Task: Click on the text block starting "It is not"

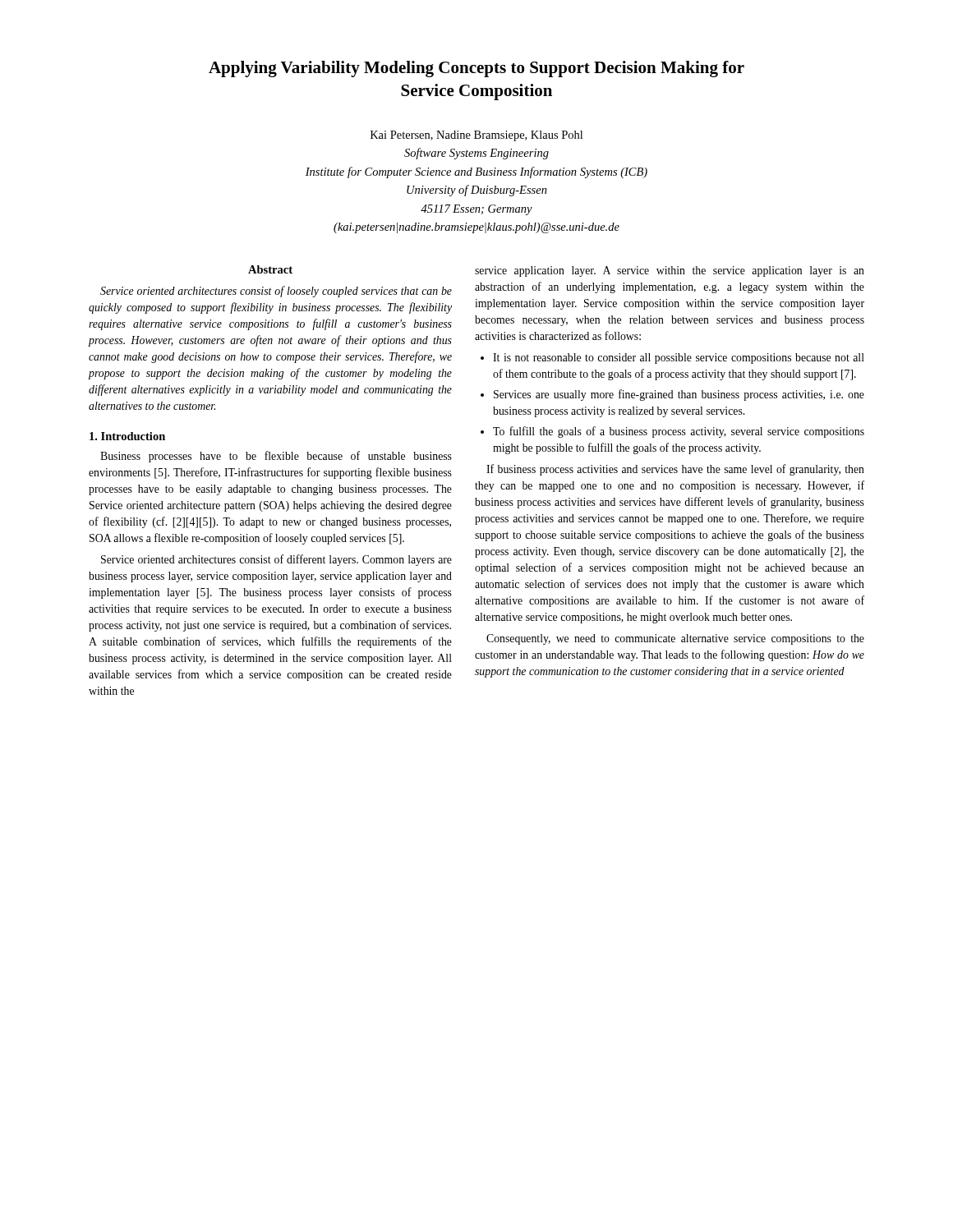Action: tap(679, 365)
